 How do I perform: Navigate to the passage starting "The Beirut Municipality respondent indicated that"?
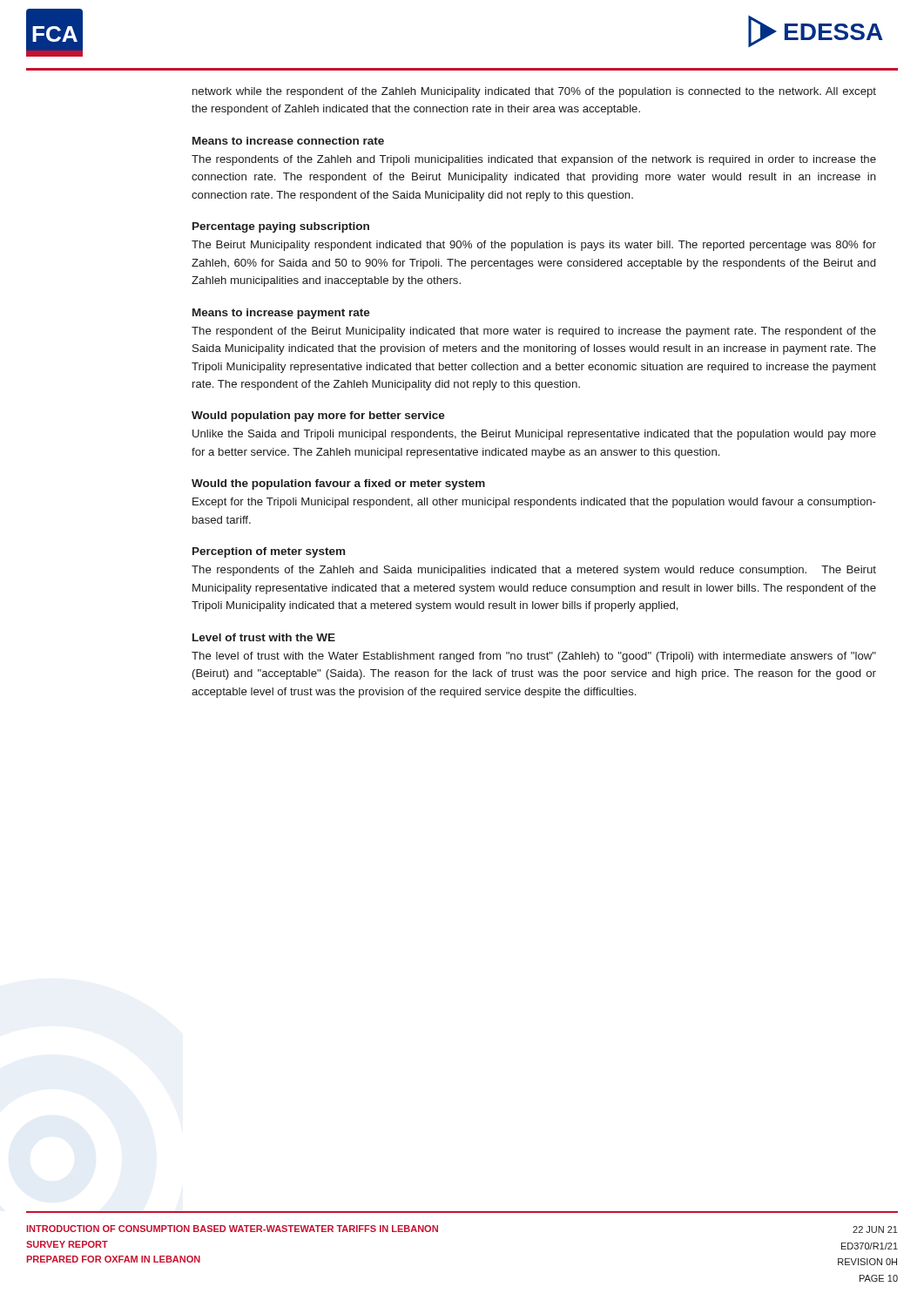(x=534, y=262)
